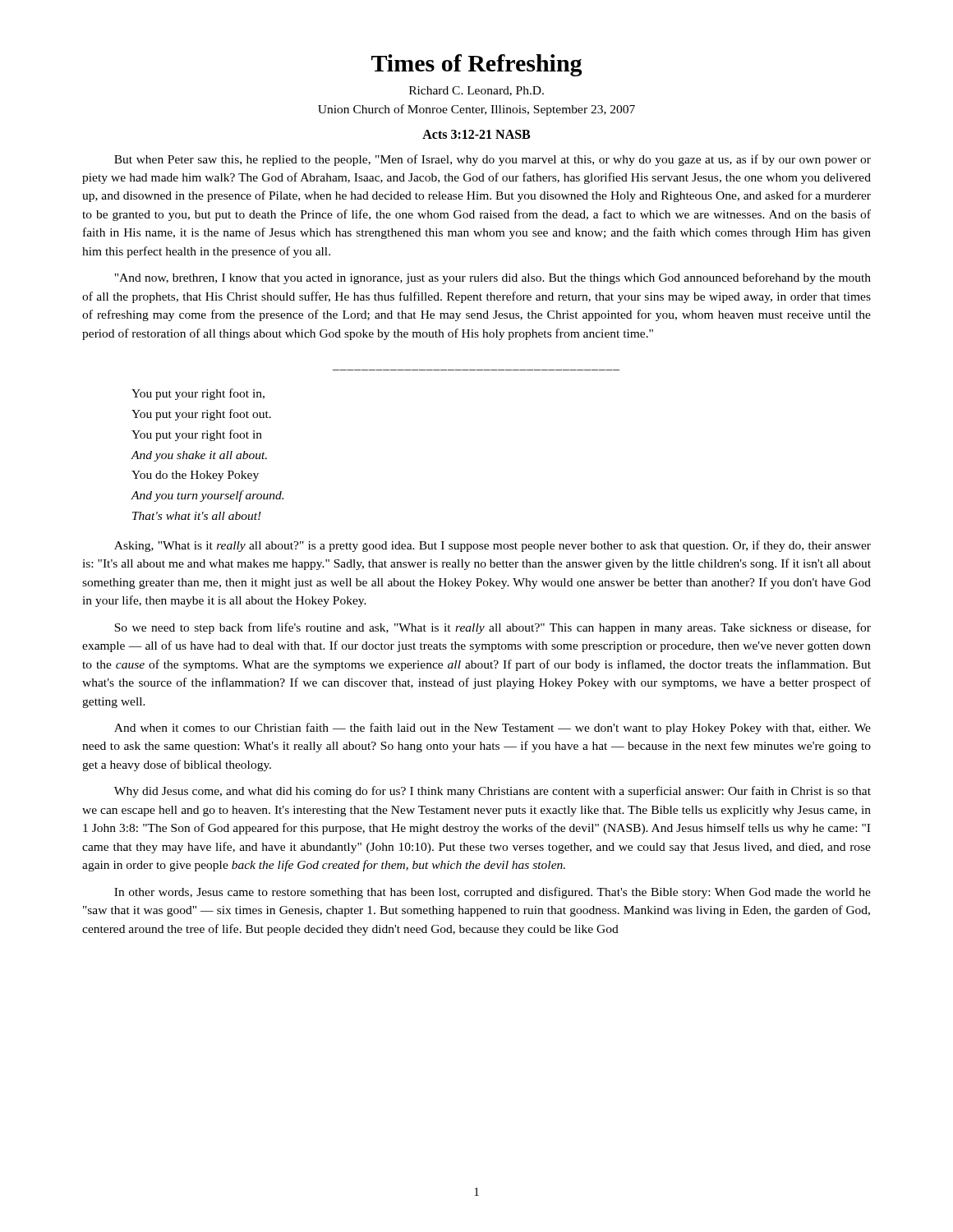Select the text block that reads "Richard C. Leonard, Ph.D. Union Church of"
Viewport: 953px width, 1232px height.
[476, 99]
